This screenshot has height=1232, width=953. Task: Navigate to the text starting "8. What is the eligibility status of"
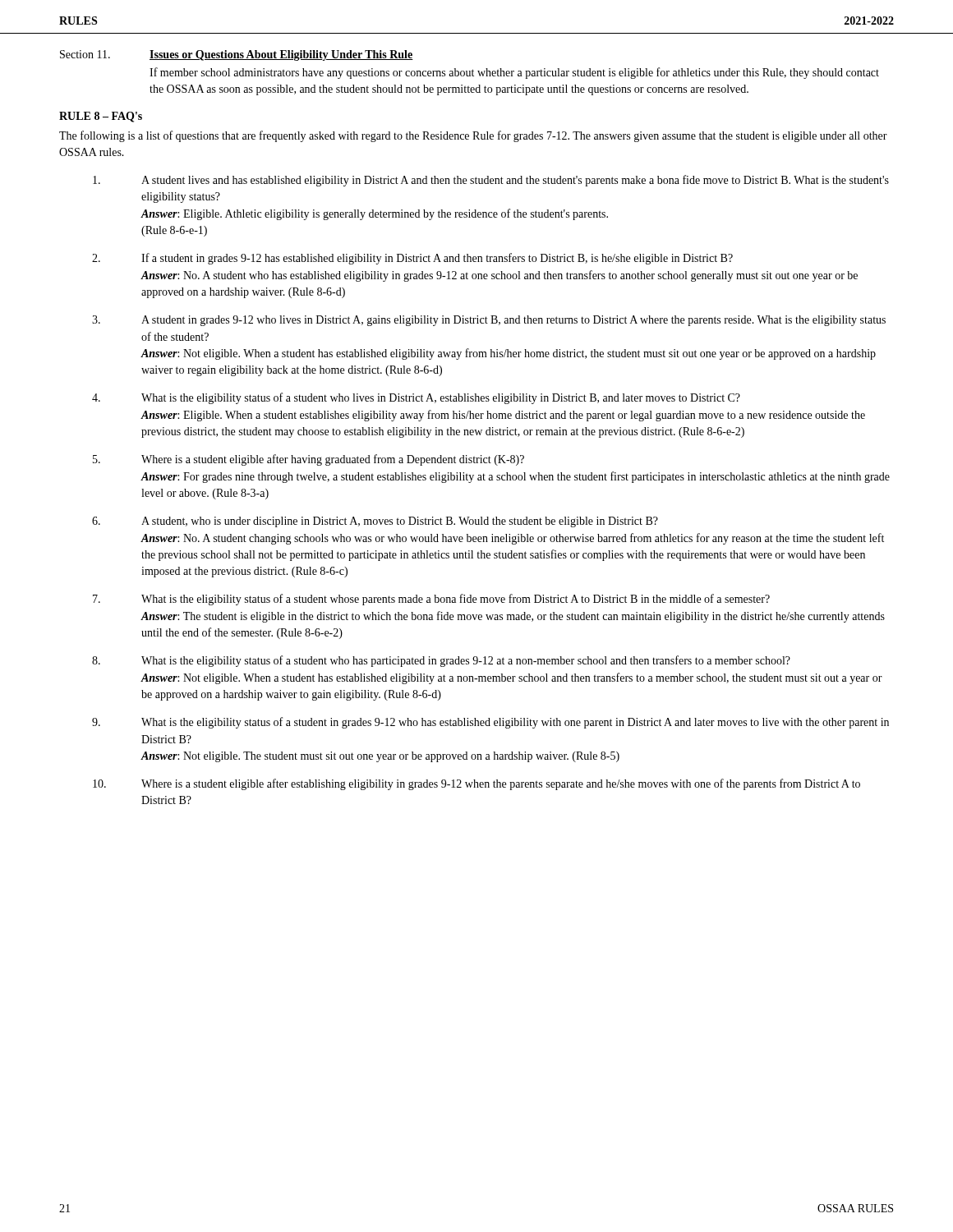pyautogui.click(x=476, y=678)
